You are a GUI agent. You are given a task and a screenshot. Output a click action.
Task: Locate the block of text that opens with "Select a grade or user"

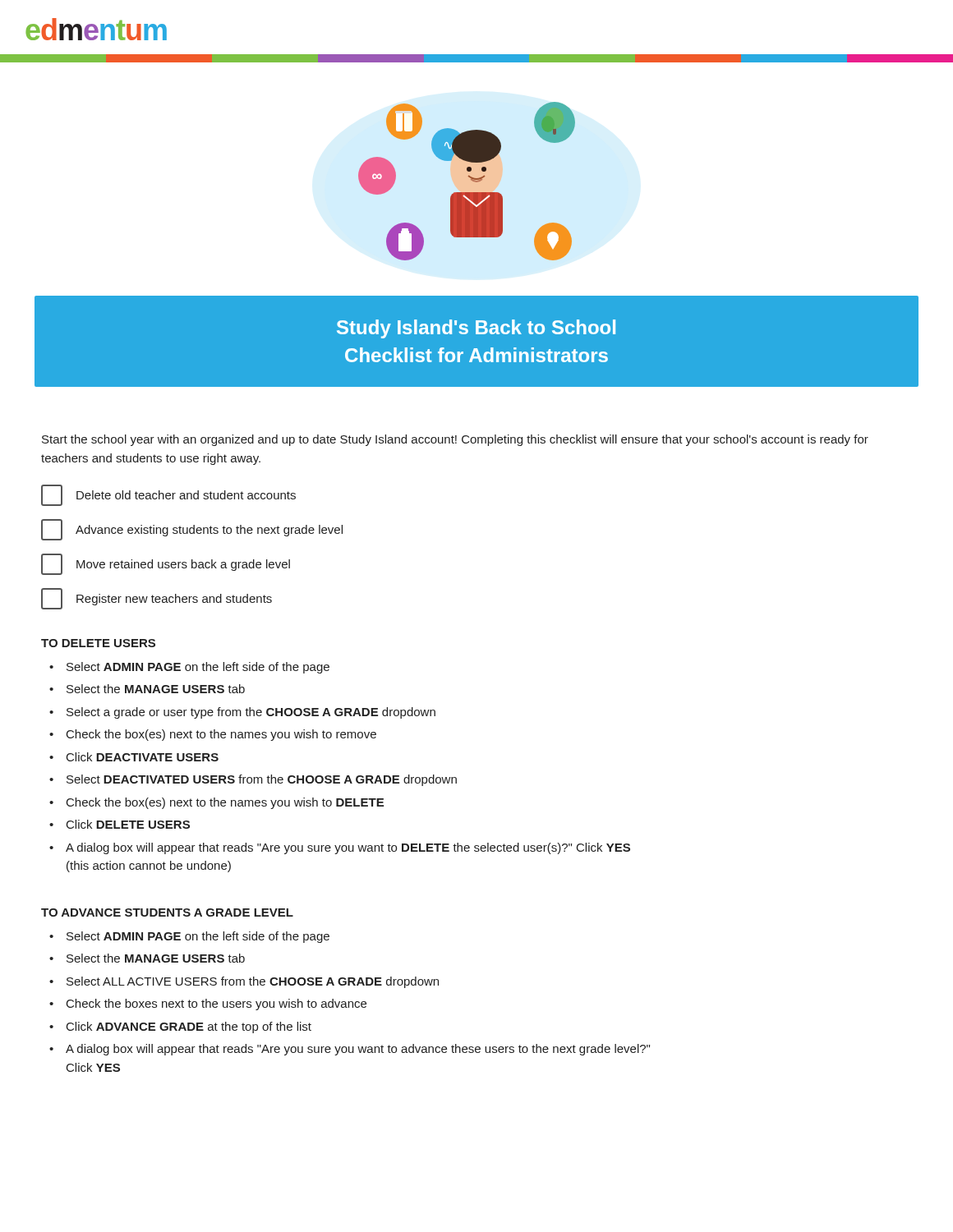pyautogui.click(x=251, y=711)
